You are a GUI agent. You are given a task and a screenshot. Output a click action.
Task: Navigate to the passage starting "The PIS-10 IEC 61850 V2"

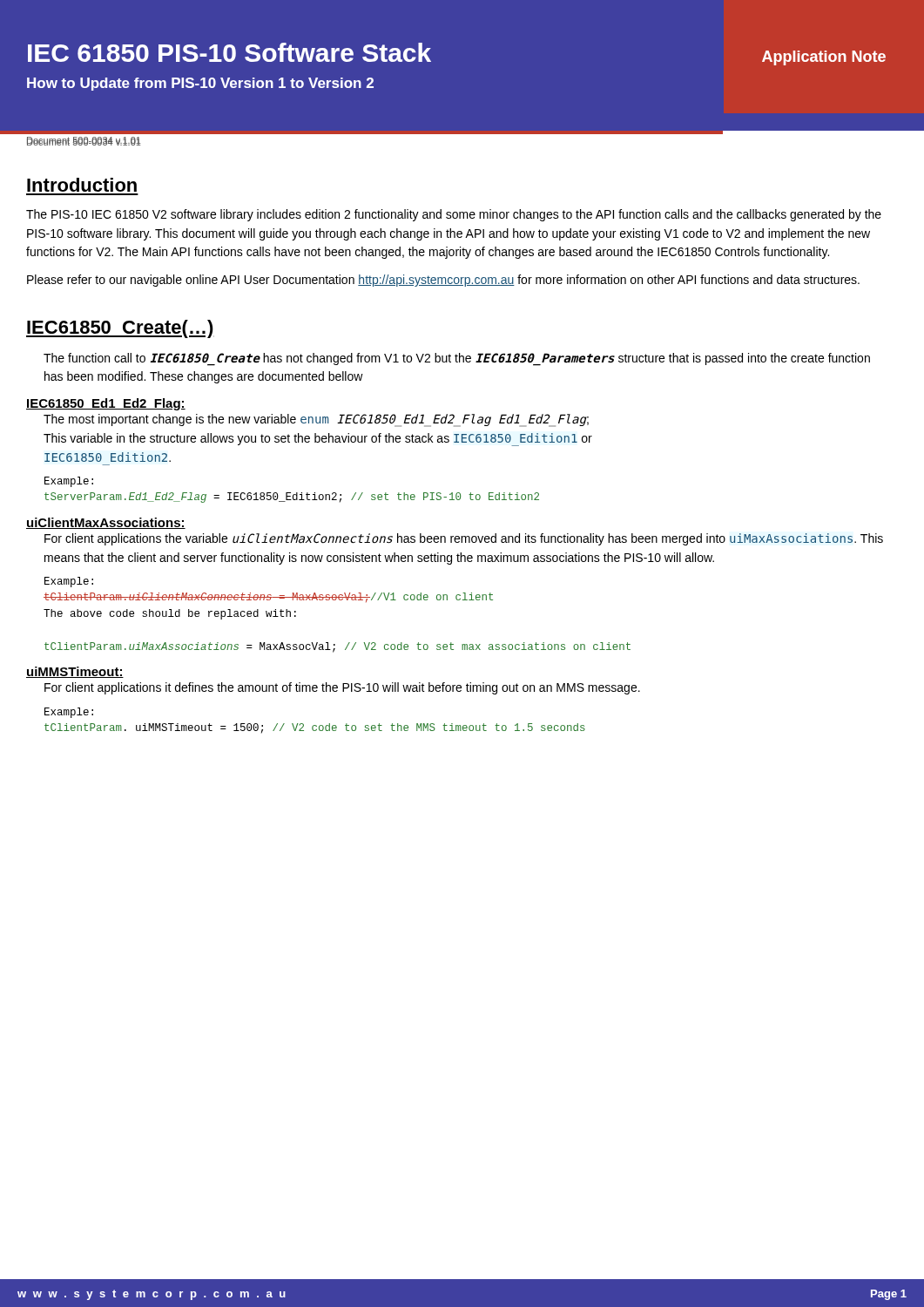(454, 233)
